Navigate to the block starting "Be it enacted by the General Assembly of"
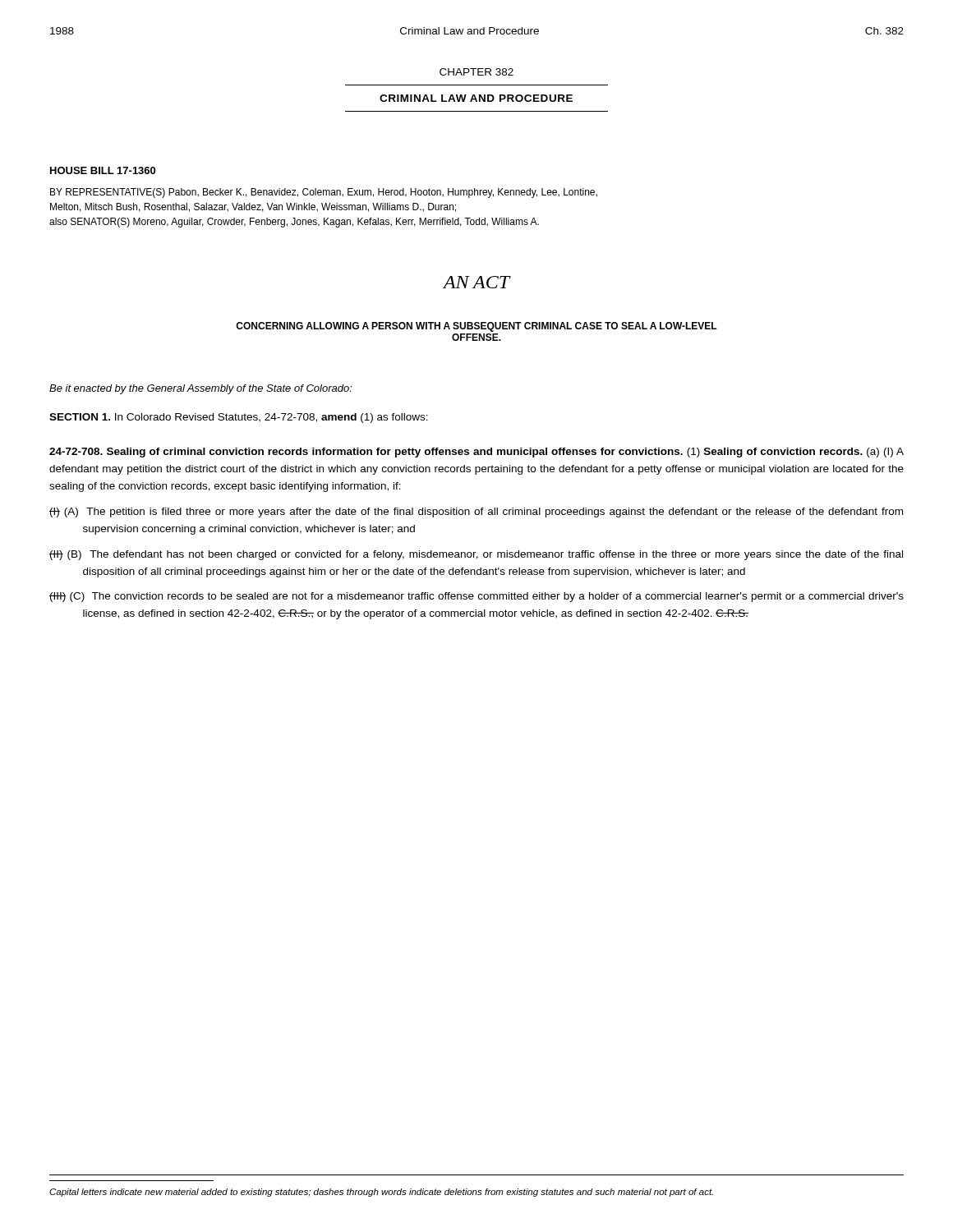This screenshot has height=1232, width=953. click(x=201, y=388)
